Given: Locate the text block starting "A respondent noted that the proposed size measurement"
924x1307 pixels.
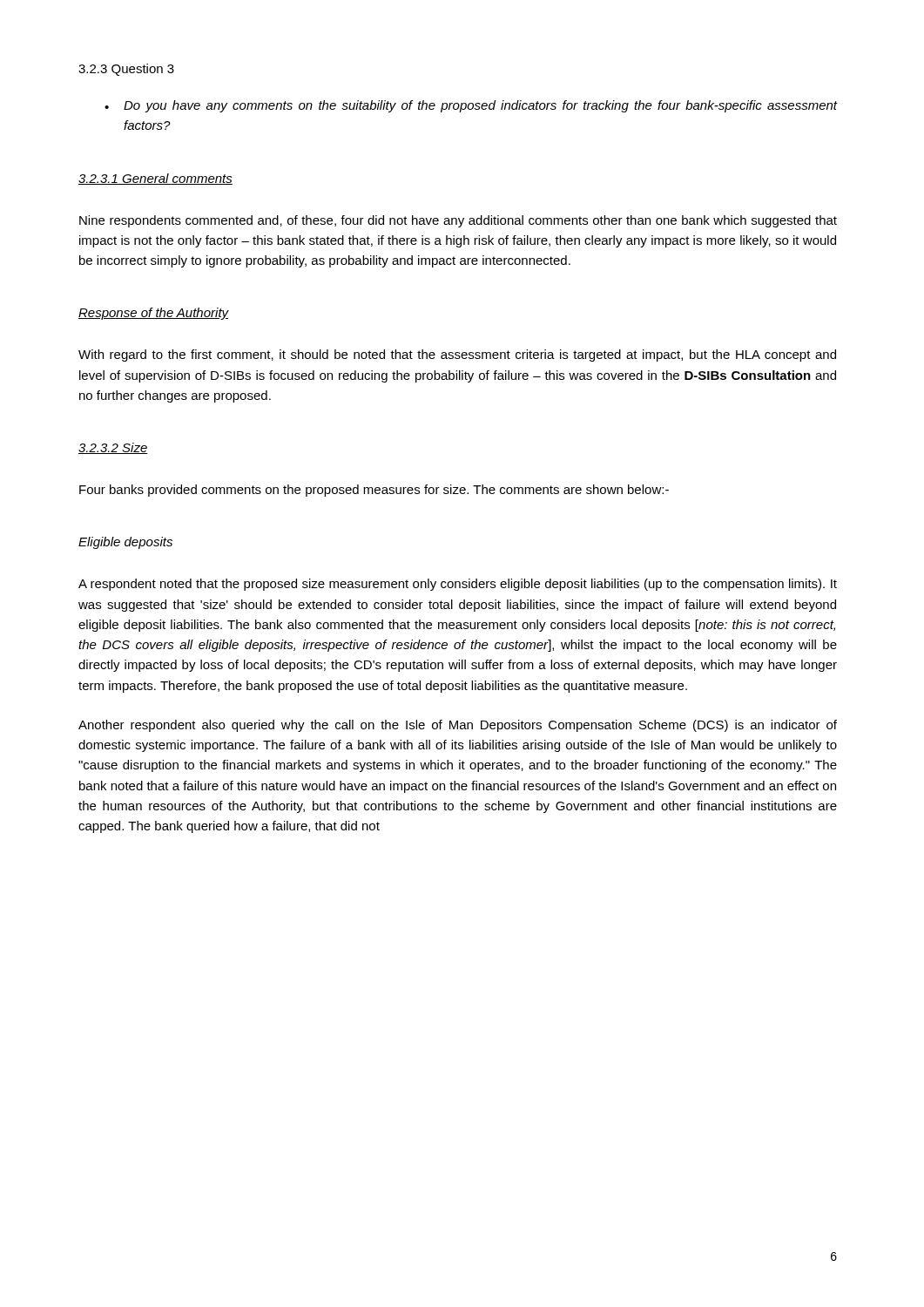Looking at the screenshot, I should (x=458, y=634).
